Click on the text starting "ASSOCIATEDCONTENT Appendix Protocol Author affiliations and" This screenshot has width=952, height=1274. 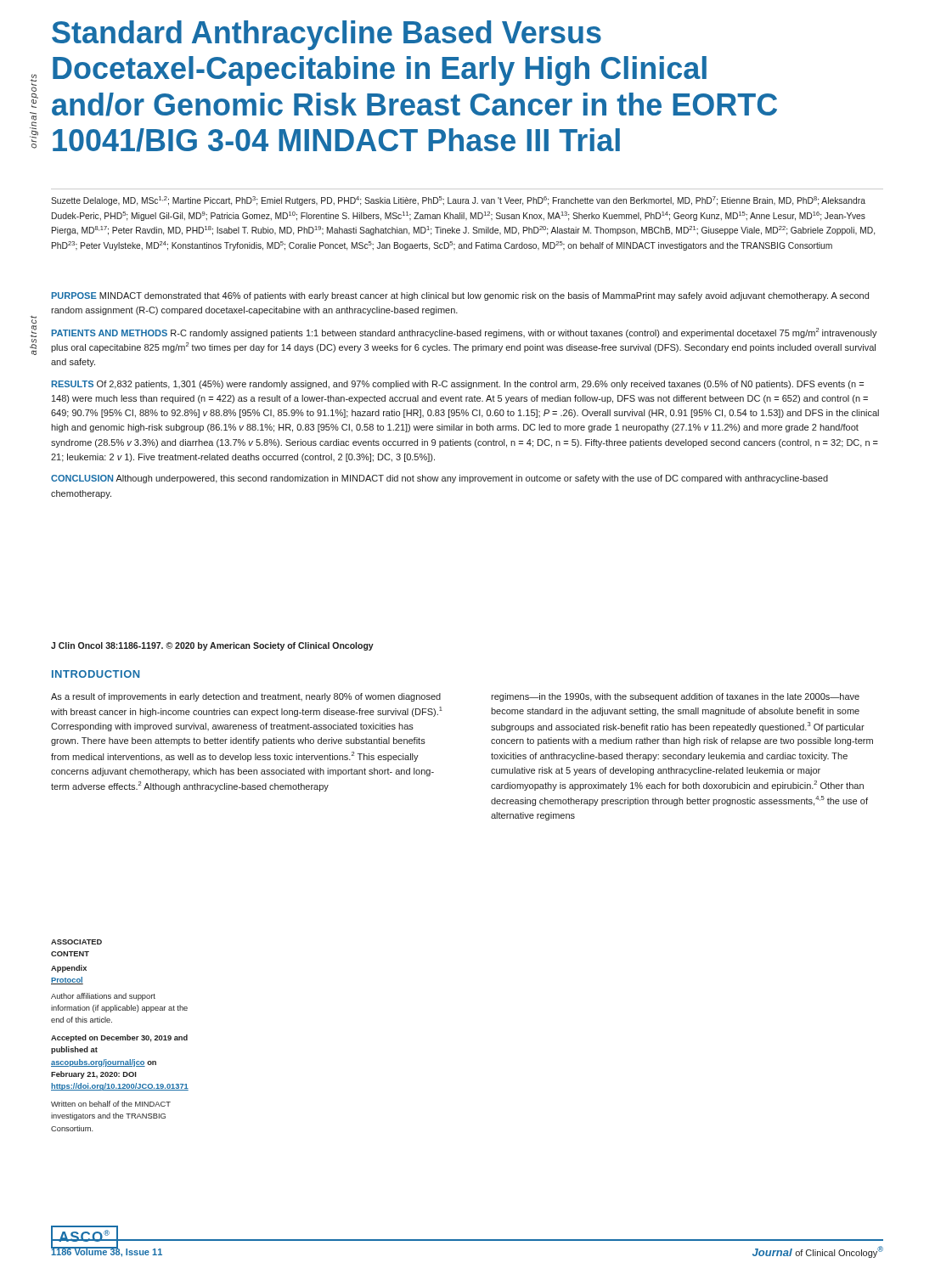point(121,1035)
